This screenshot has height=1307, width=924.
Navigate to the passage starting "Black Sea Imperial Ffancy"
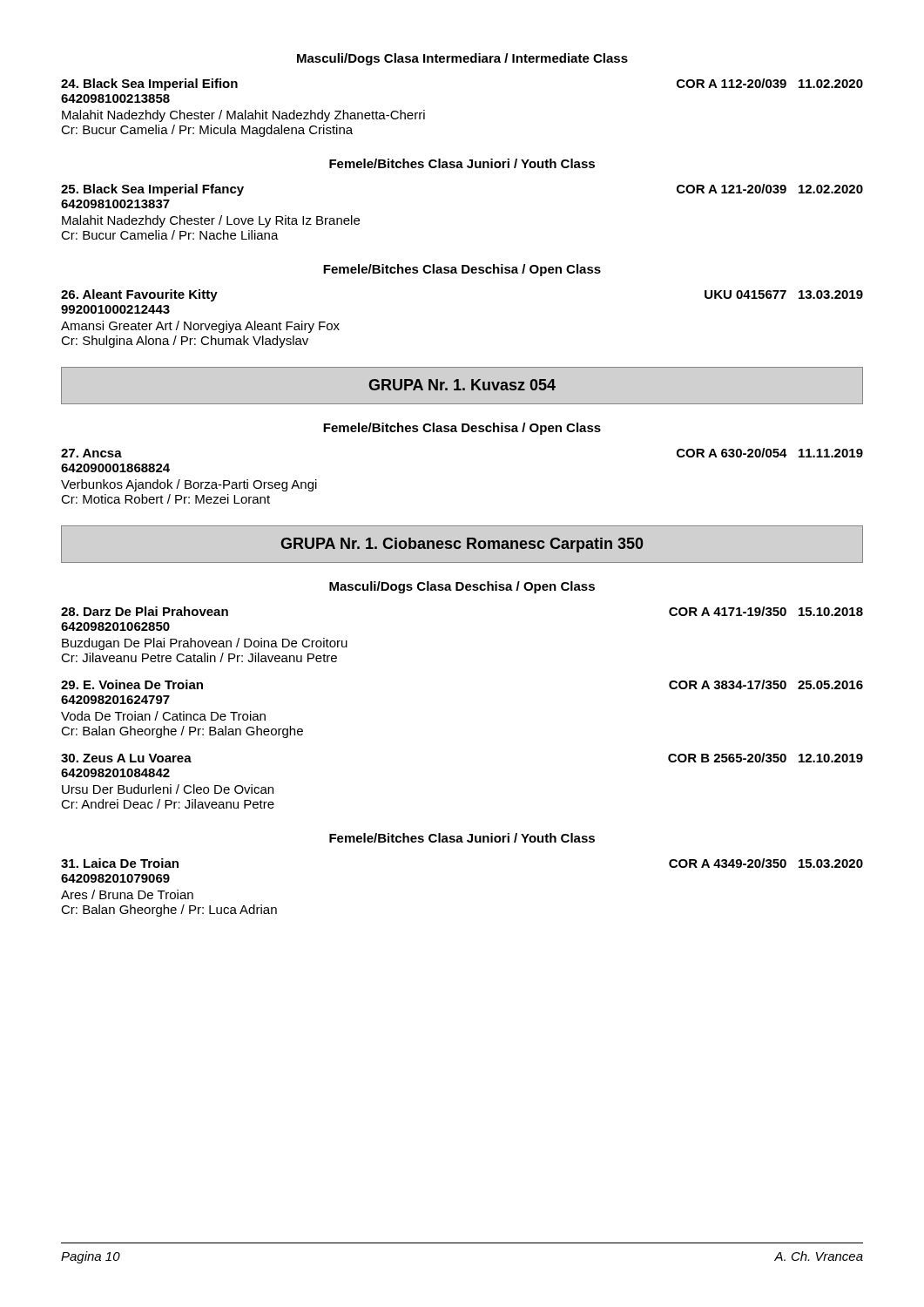point(149,190)
